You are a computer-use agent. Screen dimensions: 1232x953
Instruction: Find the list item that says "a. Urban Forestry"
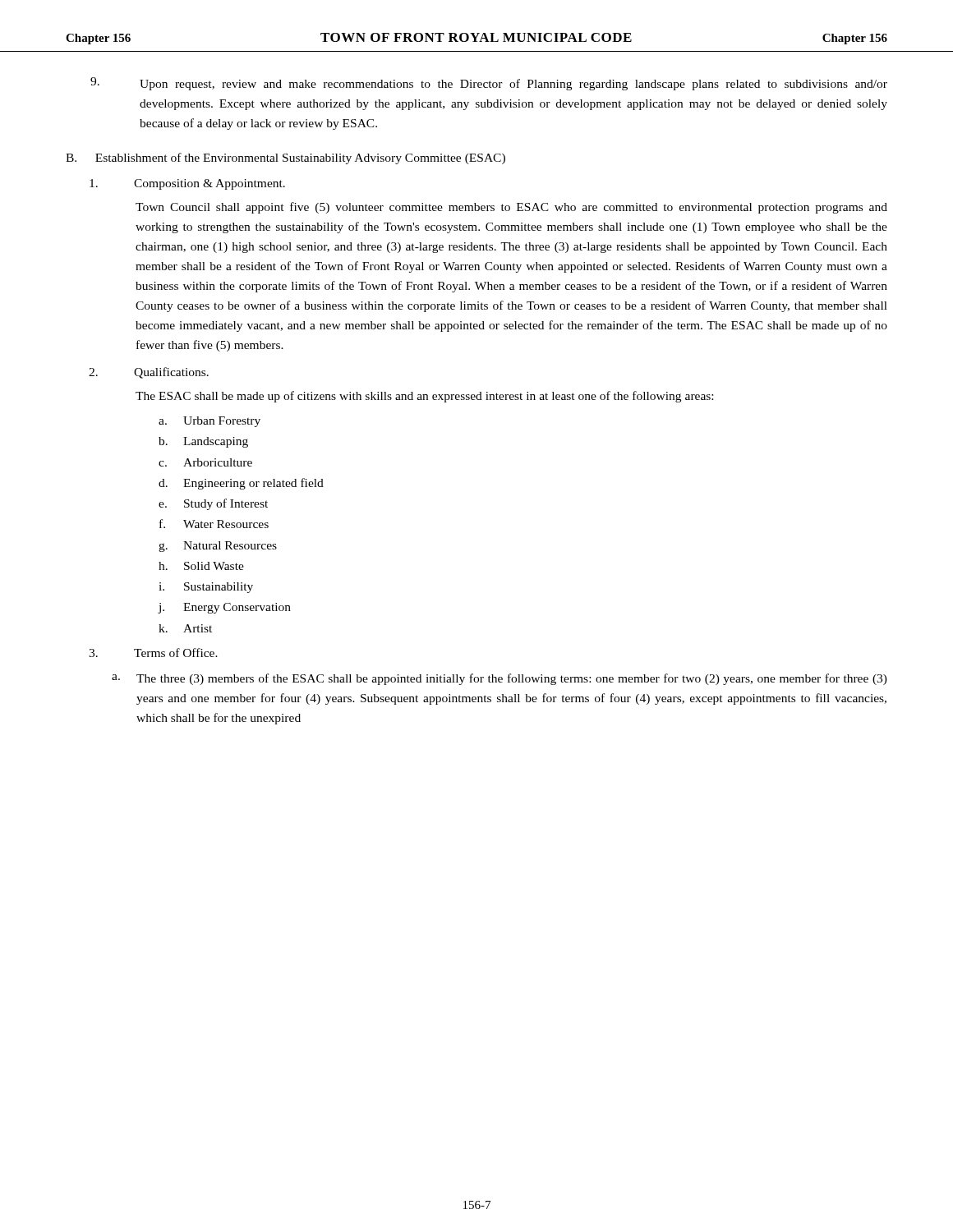click(x=209, y=422)
